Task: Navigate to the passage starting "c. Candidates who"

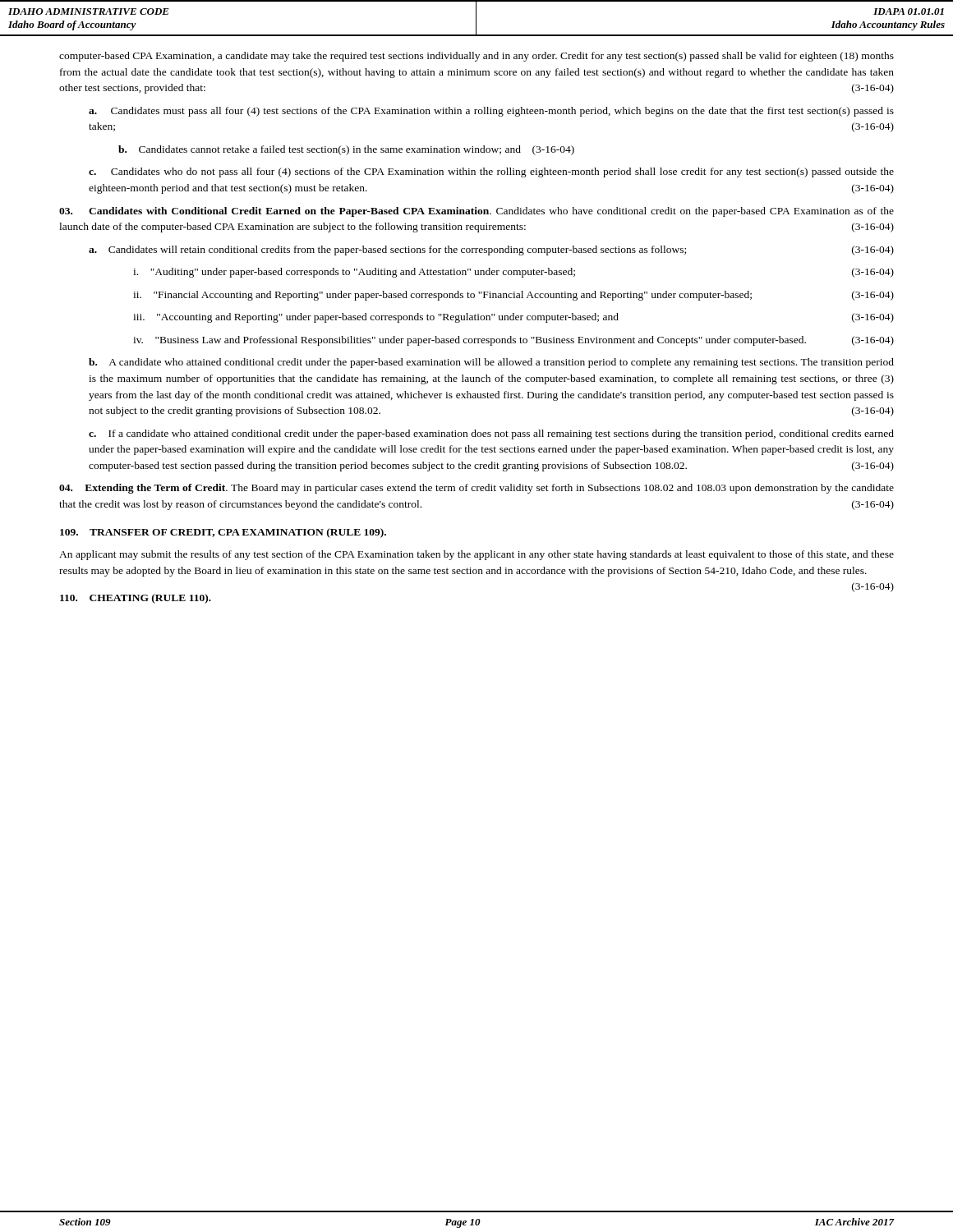Action: (x=491, y=181)
